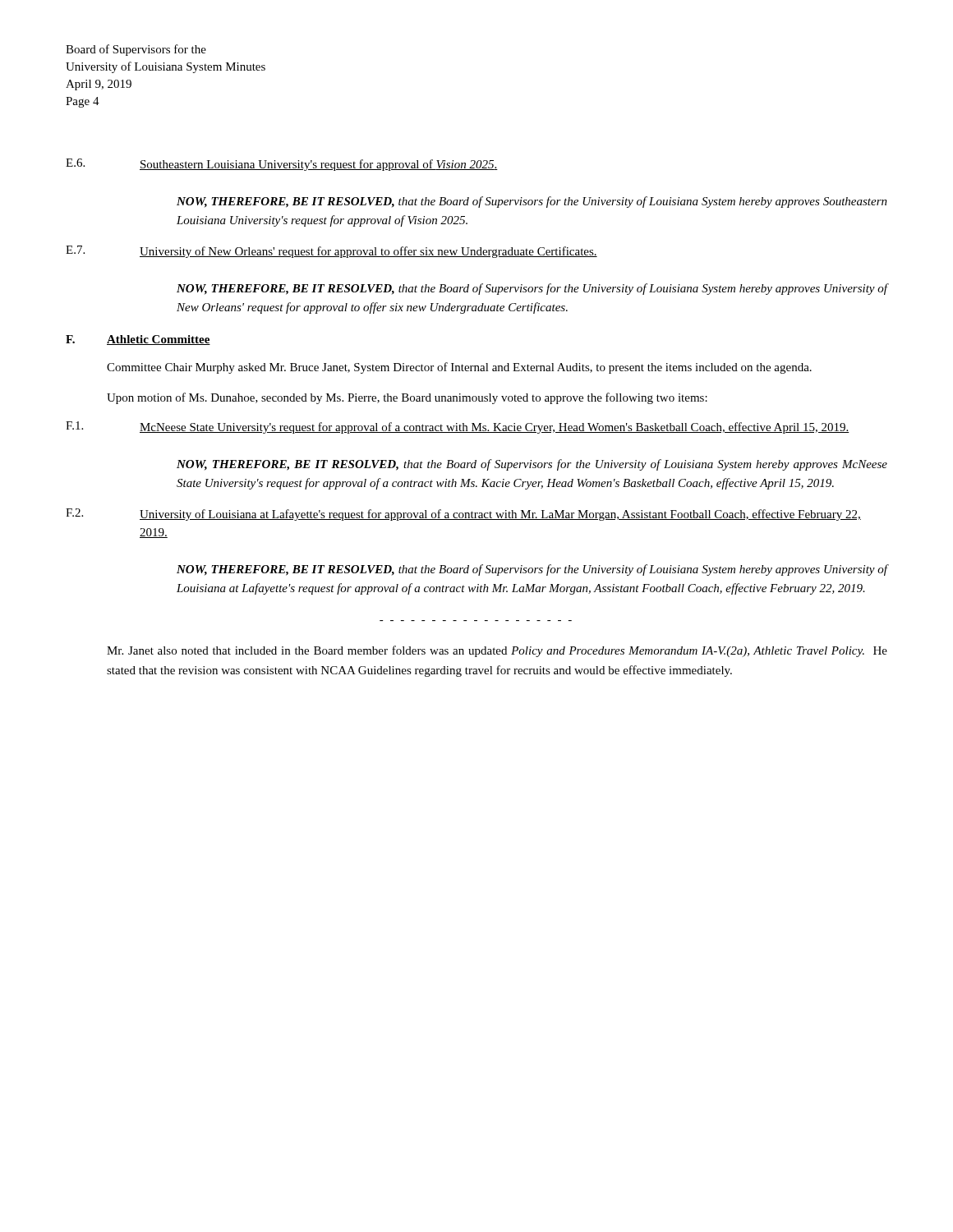
Task: Select the text block that says "Upon motion of Ms. Dunahoe, seconded by"
Action: click(x=407, y=397)
